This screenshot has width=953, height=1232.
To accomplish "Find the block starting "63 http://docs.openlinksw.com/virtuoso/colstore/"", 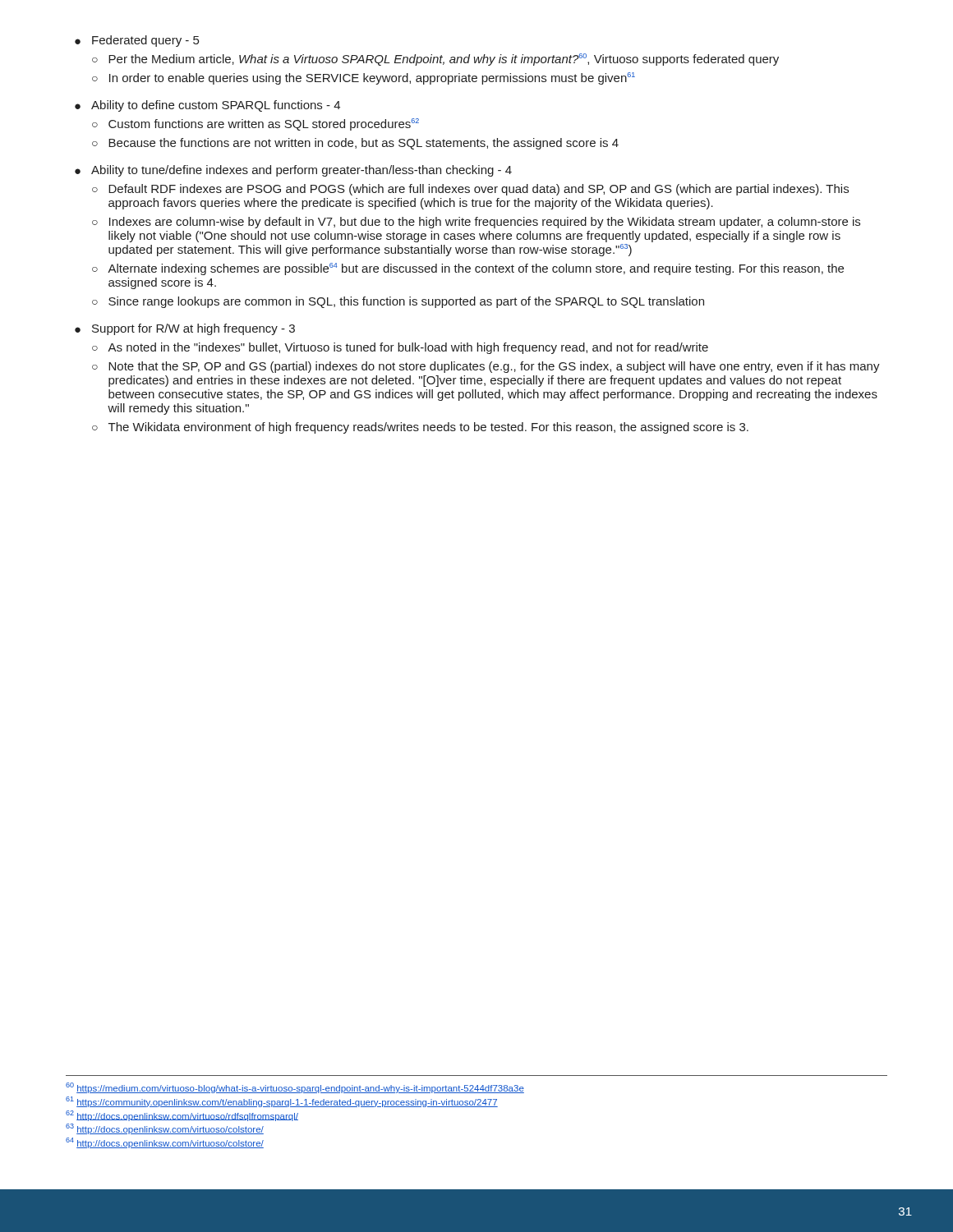I will coord(165,1128).
